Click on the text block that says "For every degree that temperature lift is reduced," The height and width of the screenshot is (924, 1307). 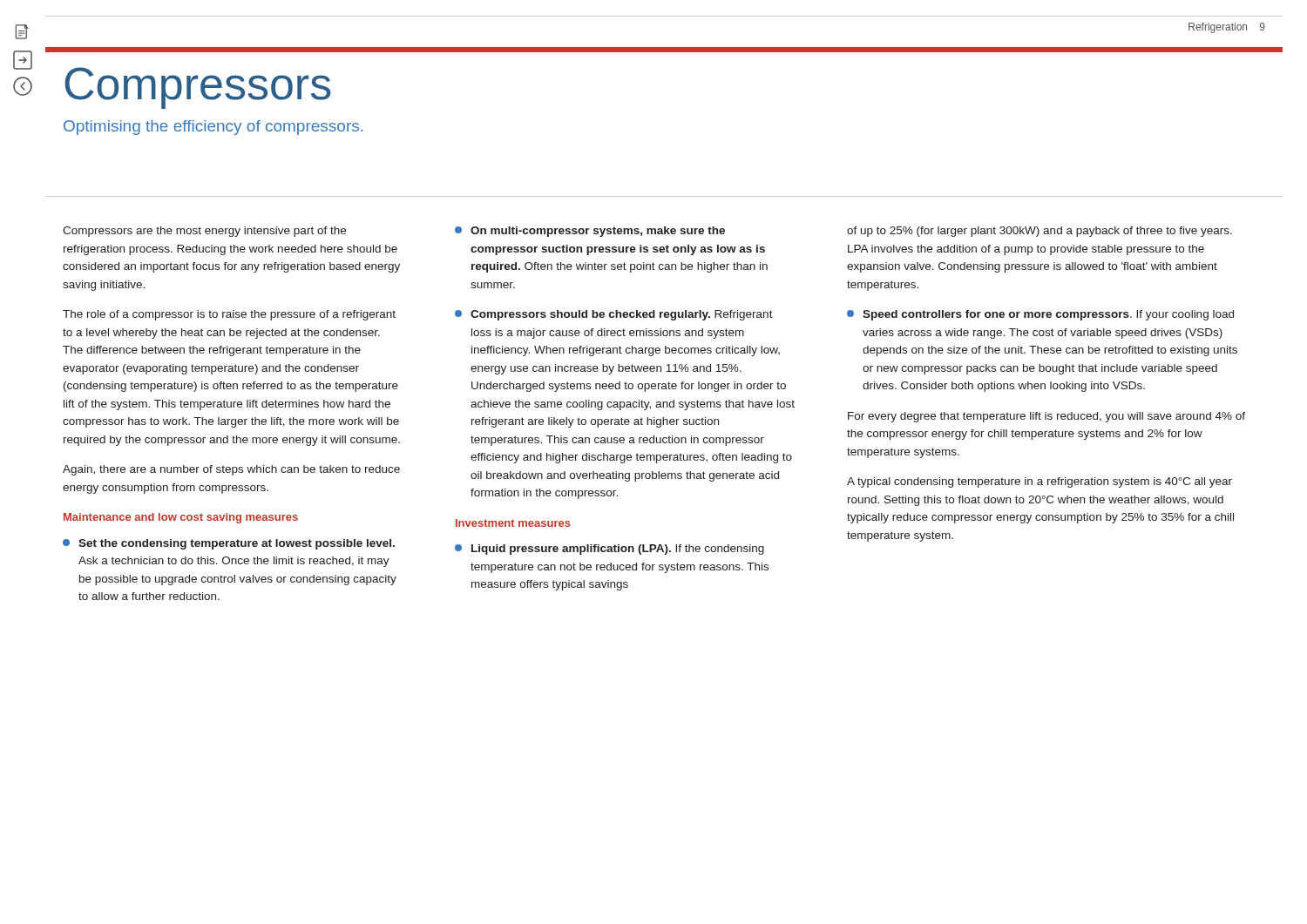pyautogui.click(x=1047, y=476)
